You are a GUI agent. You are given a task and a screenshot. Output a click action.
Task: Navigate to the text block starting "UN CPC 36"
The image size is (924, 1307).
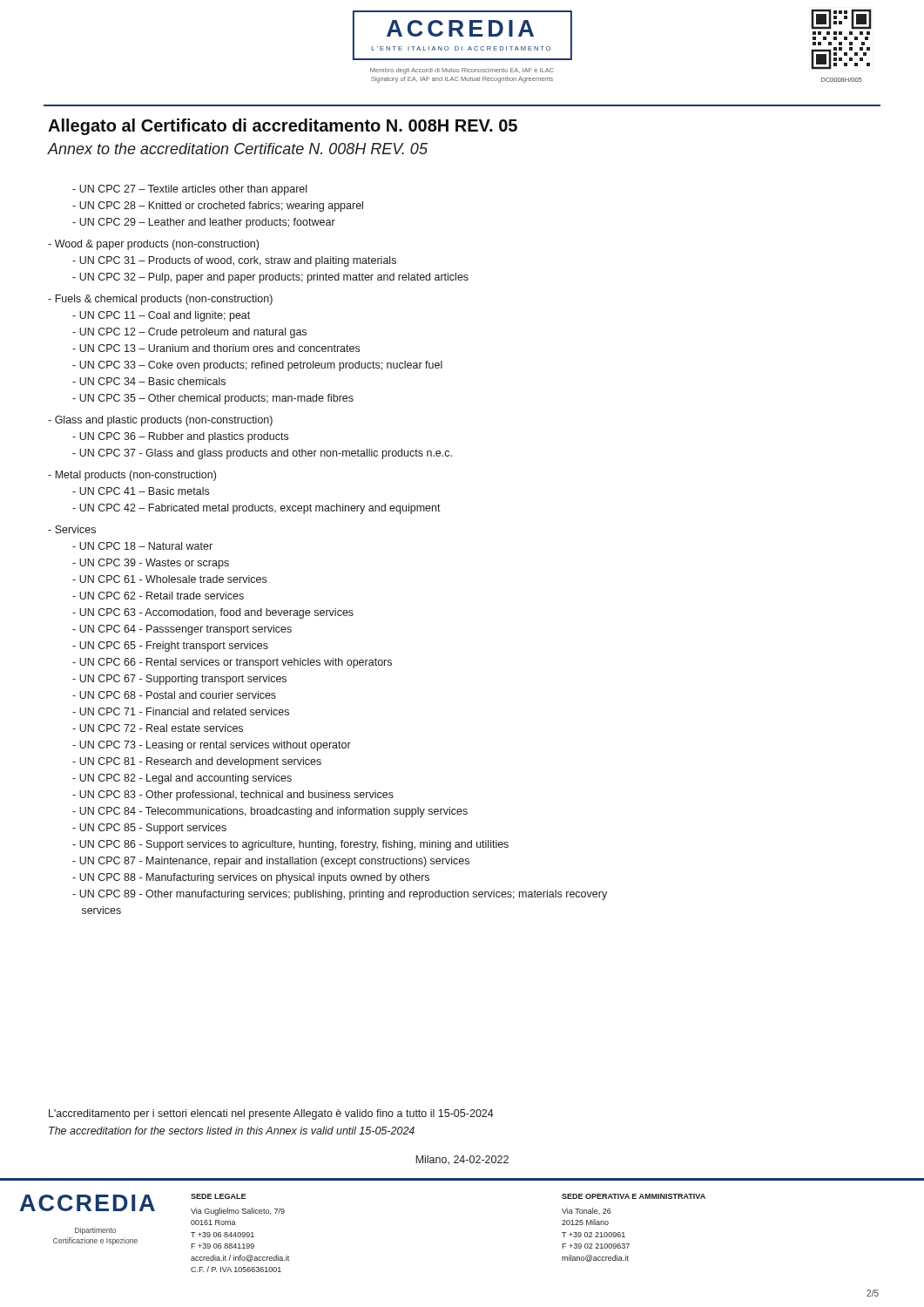[181, 437]
